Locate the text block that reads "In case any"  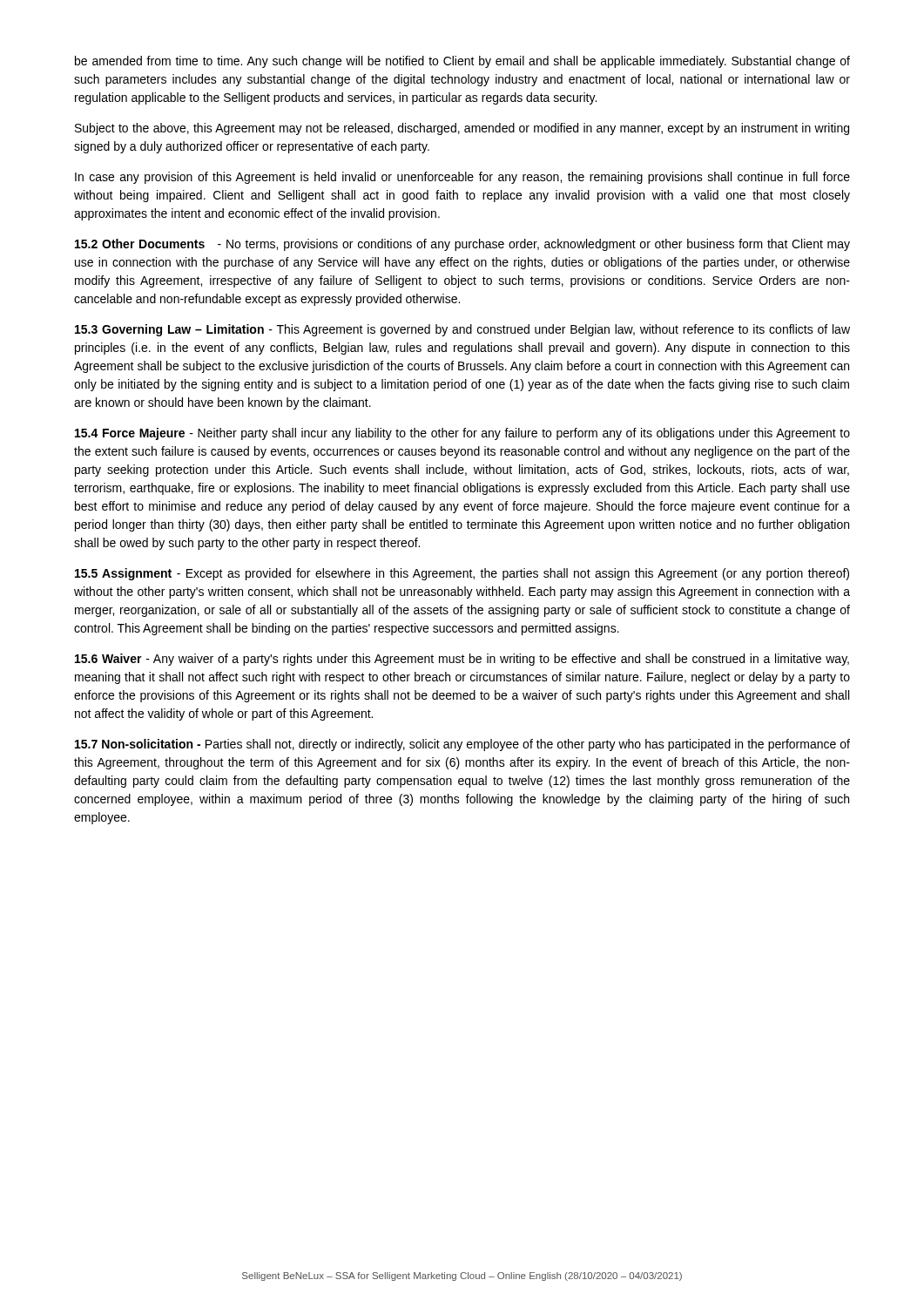coord(462,195)
